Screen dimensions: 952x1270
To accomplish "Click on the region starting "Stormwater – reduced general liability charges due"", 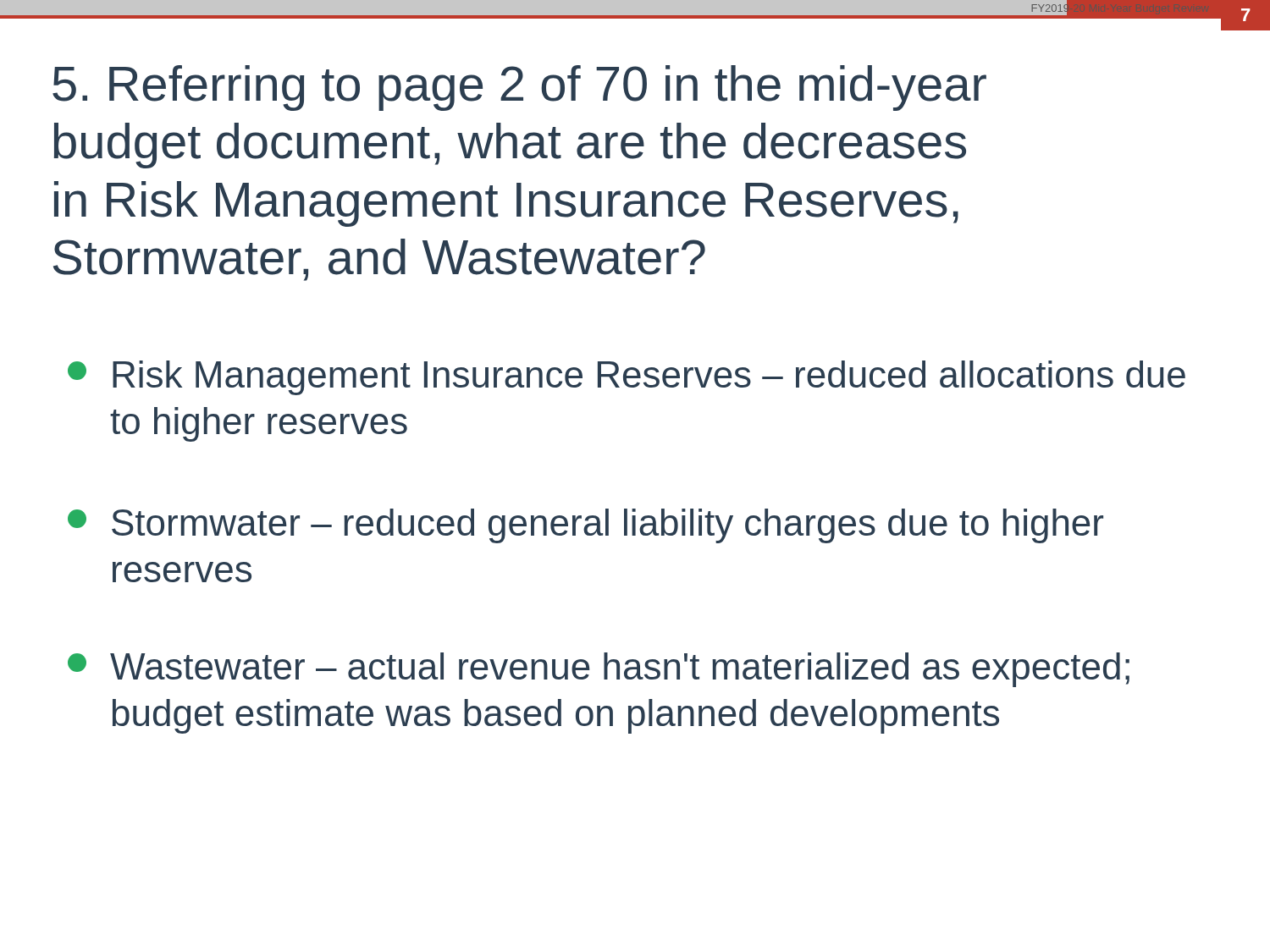I will pos(635,546).
